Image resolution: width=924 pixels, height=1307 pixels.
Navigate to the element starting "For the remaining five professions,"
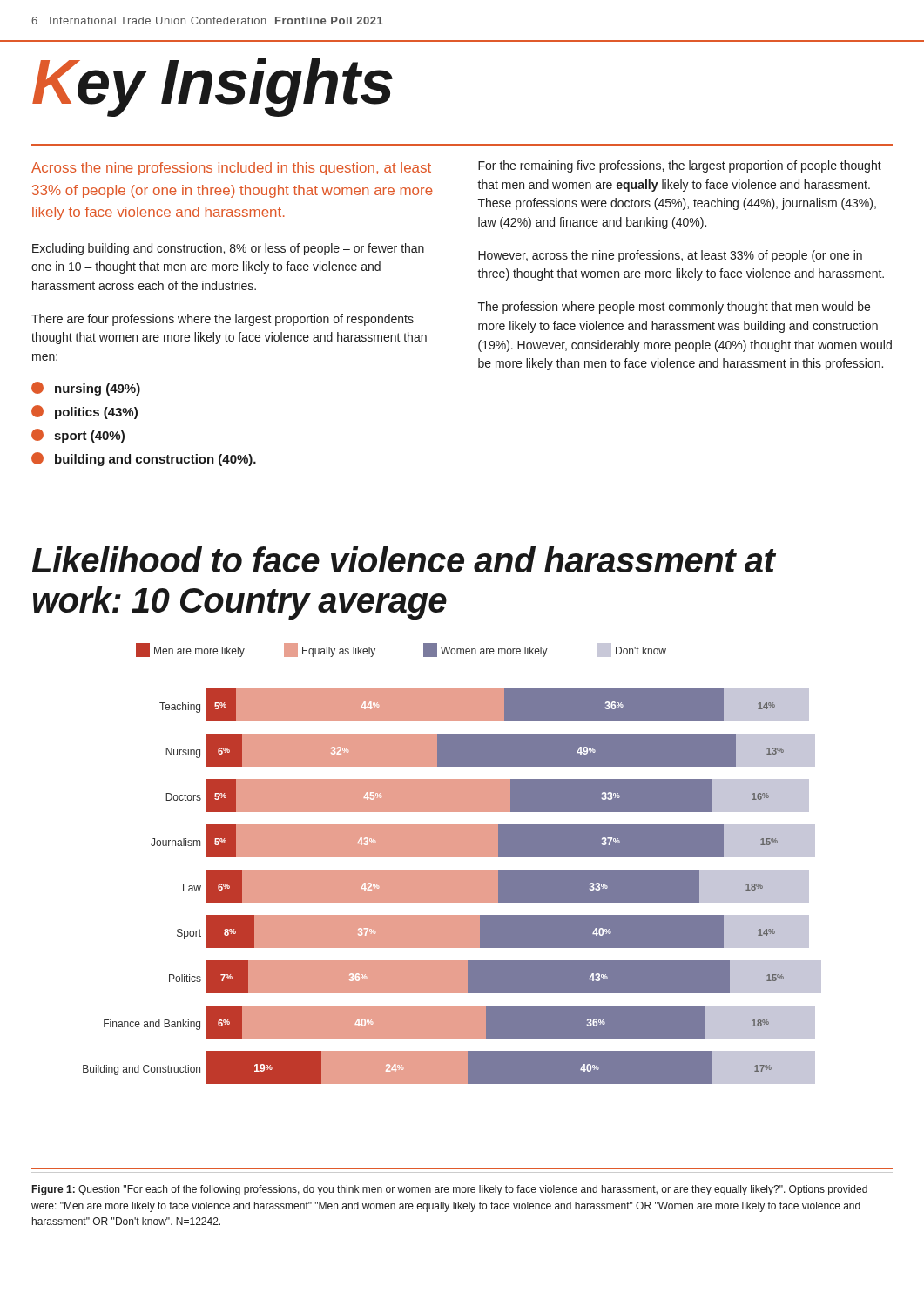point(685,195)
